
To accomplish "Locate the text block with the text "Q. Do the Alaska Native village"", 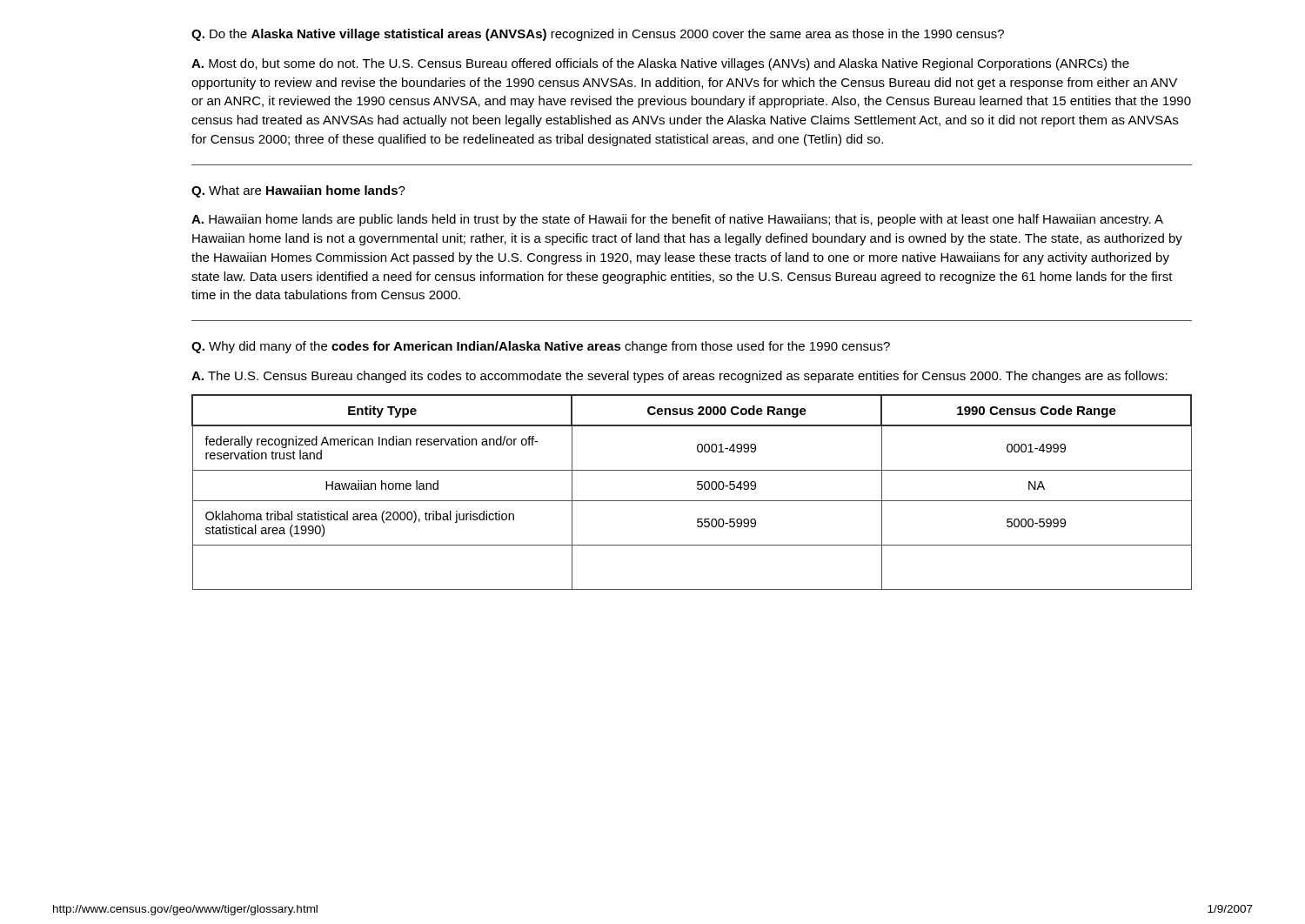I will point(598,33).
